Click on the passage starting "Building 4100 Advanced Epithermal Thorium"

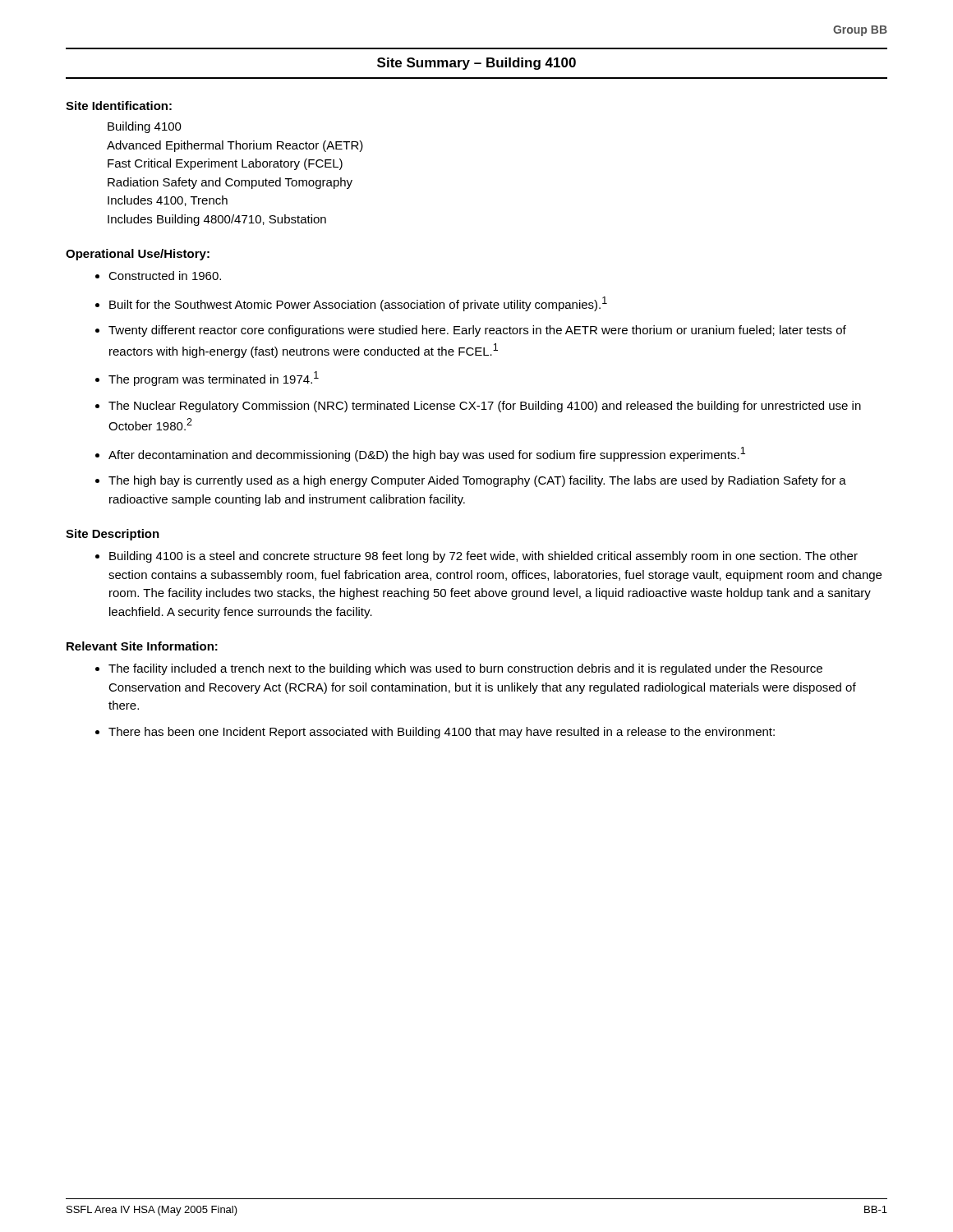235,172
